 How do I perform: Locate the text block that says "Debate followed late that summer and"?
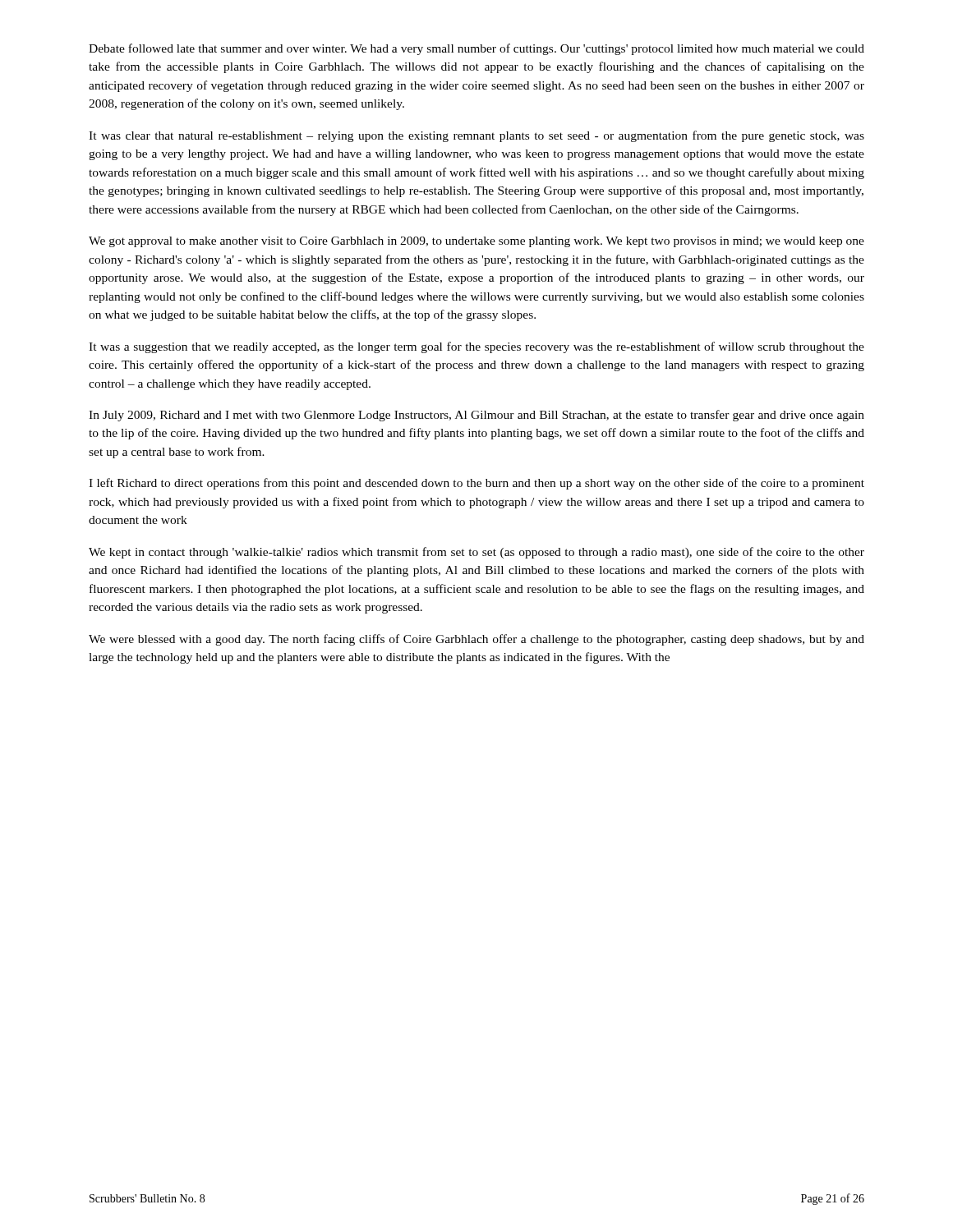[x=476, y=76]
